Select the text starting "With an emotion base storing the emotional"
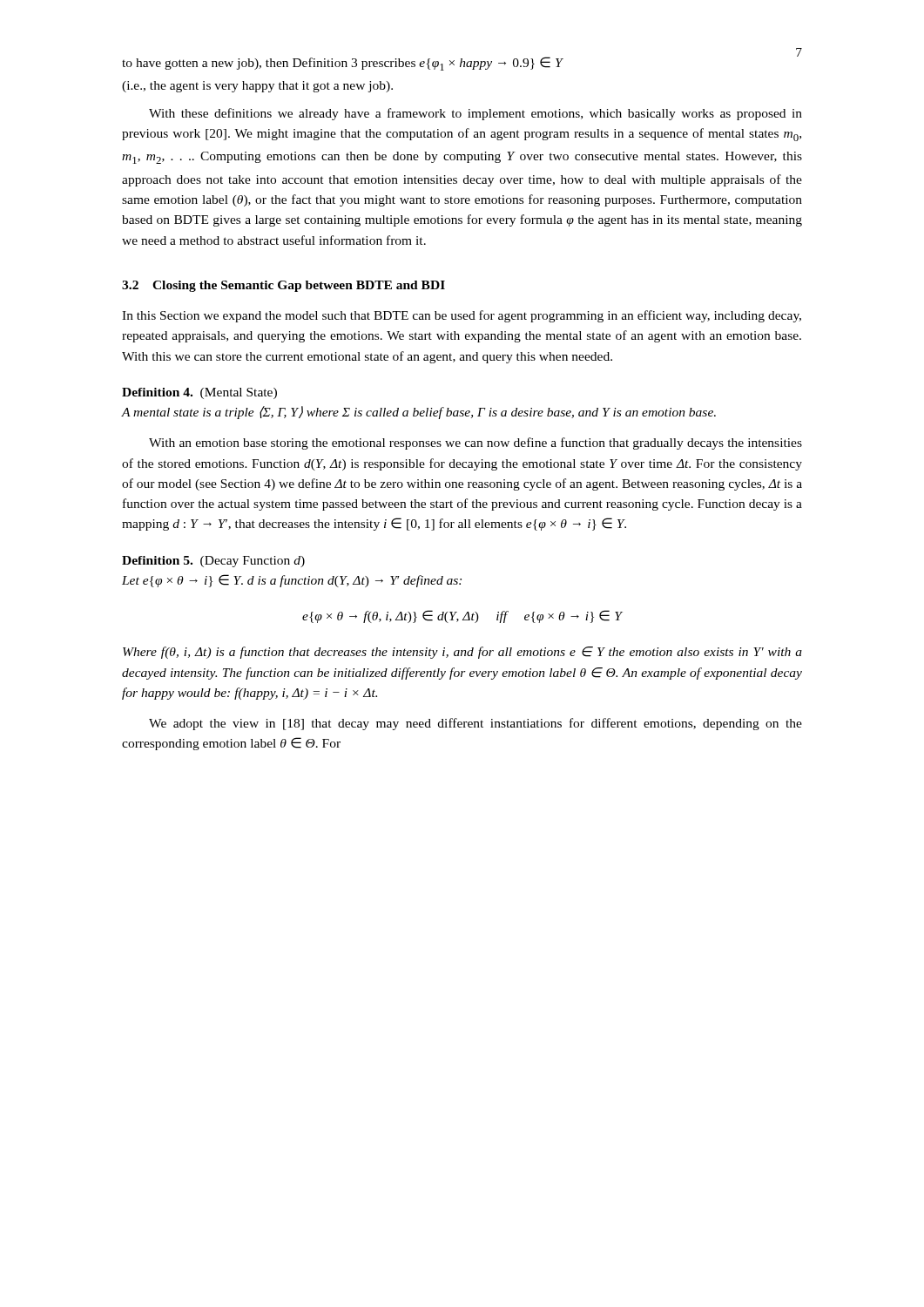924x1307 pixels. point(462,483)
